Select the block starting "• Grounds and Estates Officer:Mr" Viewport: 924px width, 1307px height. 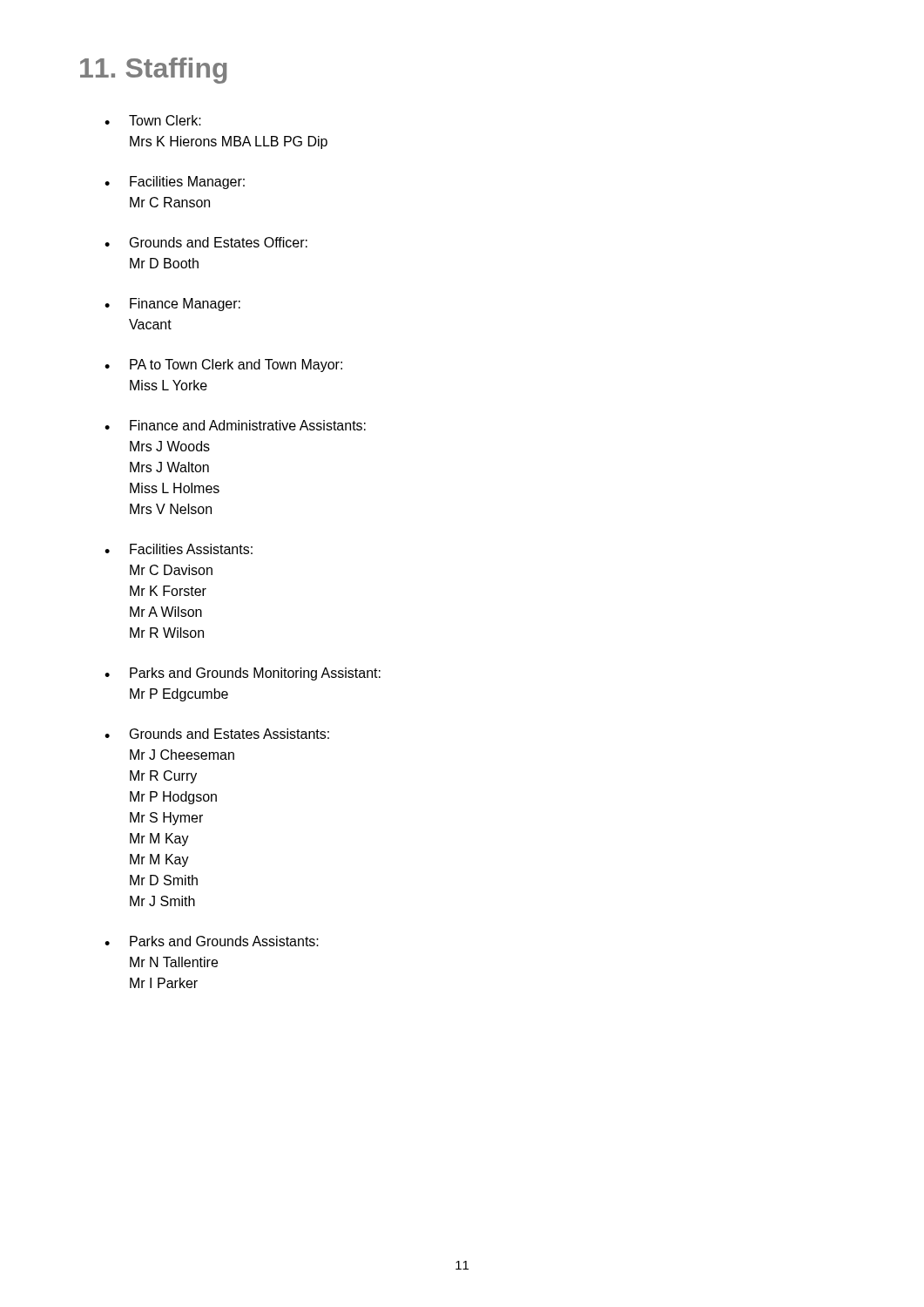click(x=206, y=254)
